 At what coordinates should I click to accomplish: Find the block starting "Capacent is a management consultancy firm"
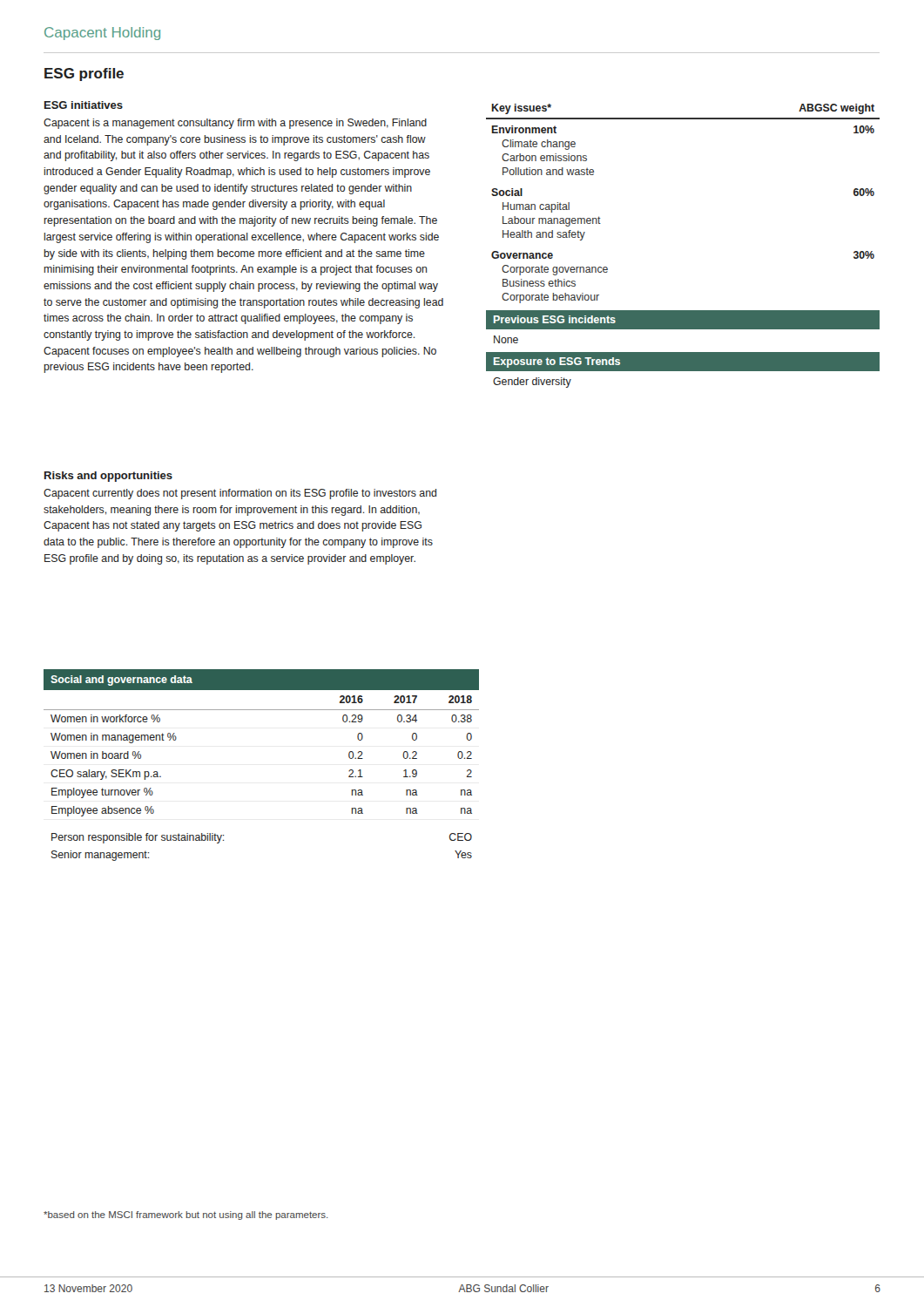pos(244,245)
